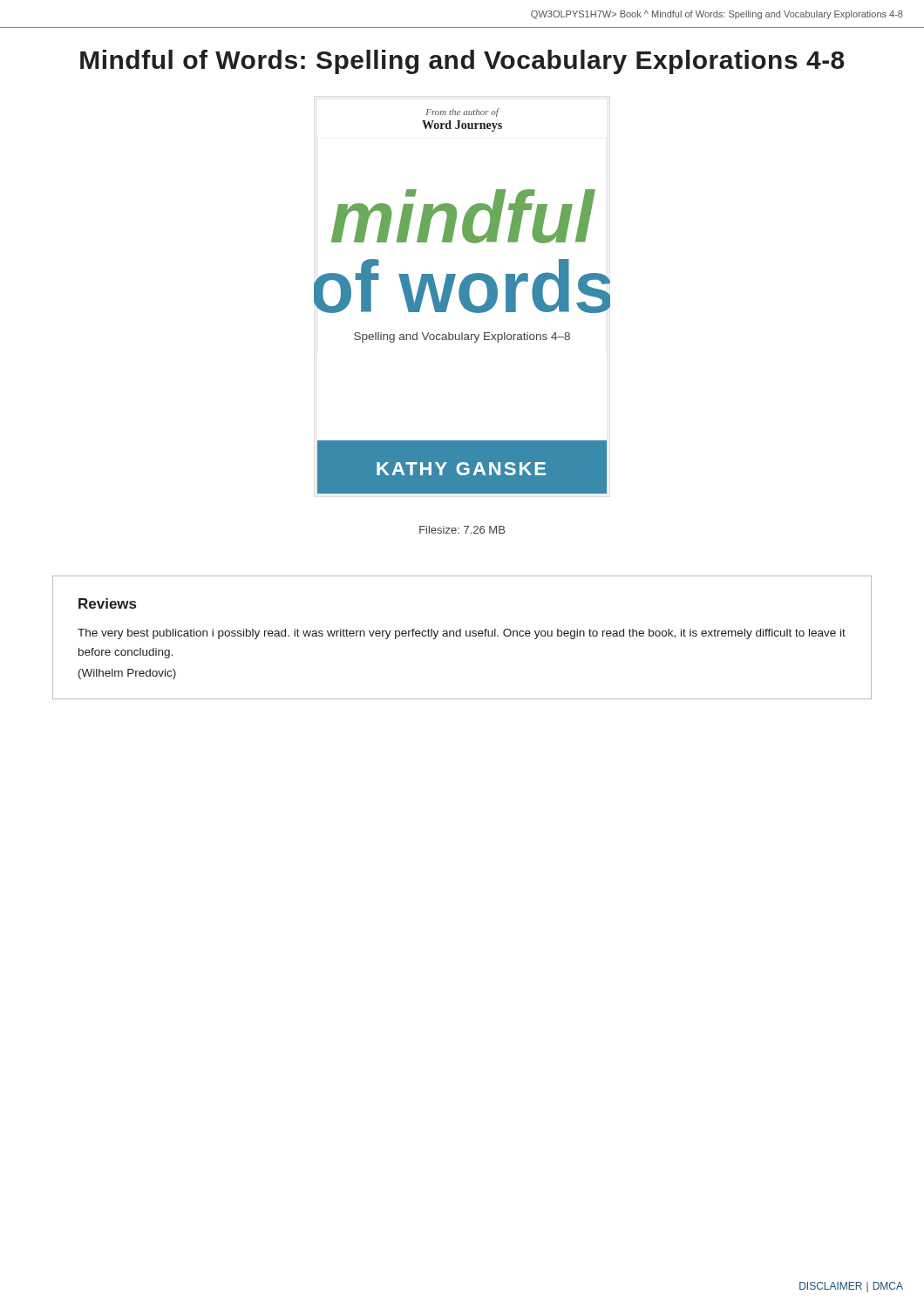Locate the text "Mindful of Words: Spelling and Vocabulary Explorations 4-8"

[462, 60]
